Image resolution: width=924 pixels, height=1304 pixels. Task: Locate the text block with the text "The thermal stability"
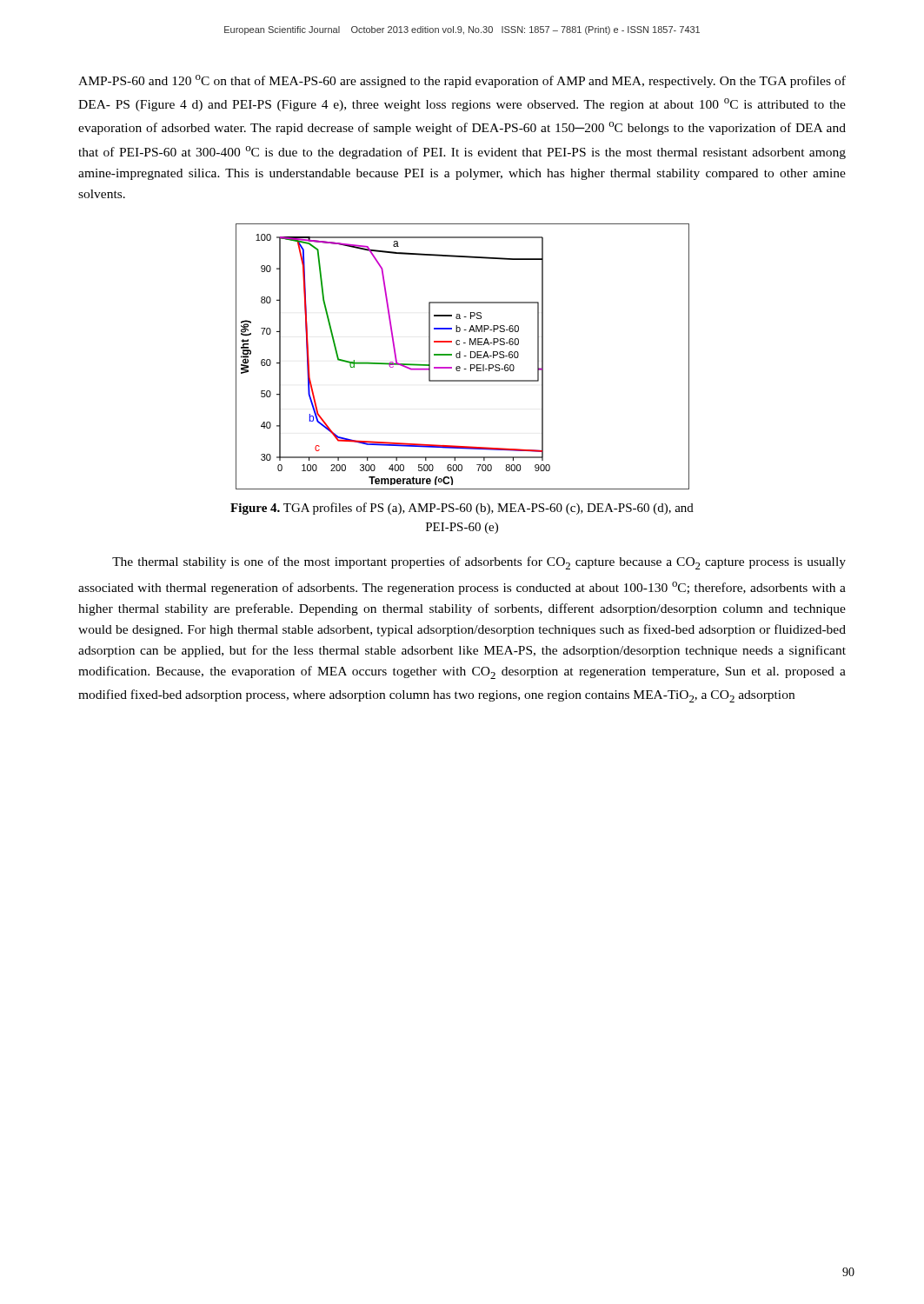462,629
